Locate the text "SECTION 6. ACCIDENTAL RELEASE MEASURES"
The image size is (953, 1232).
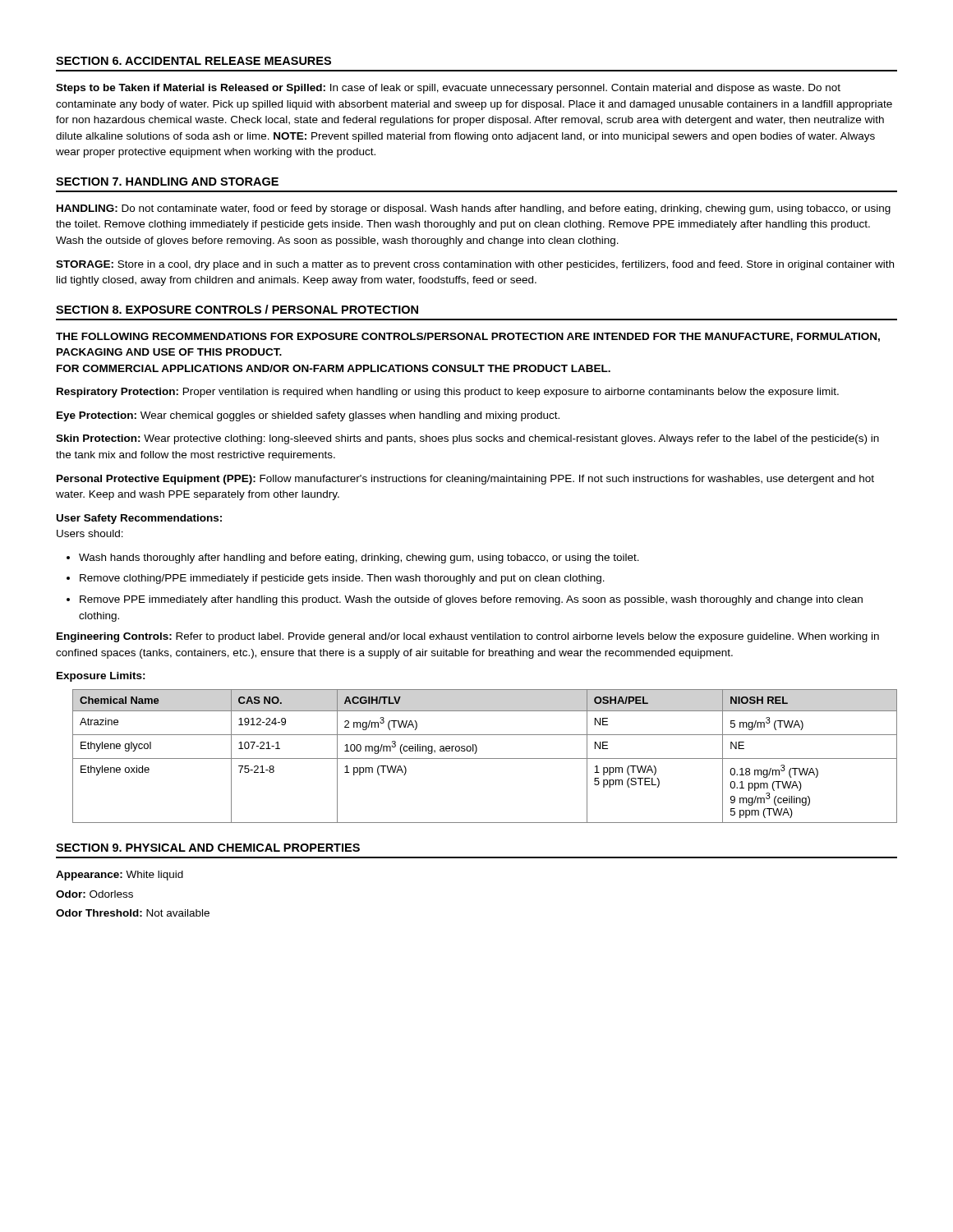click(x=476, y=63)
